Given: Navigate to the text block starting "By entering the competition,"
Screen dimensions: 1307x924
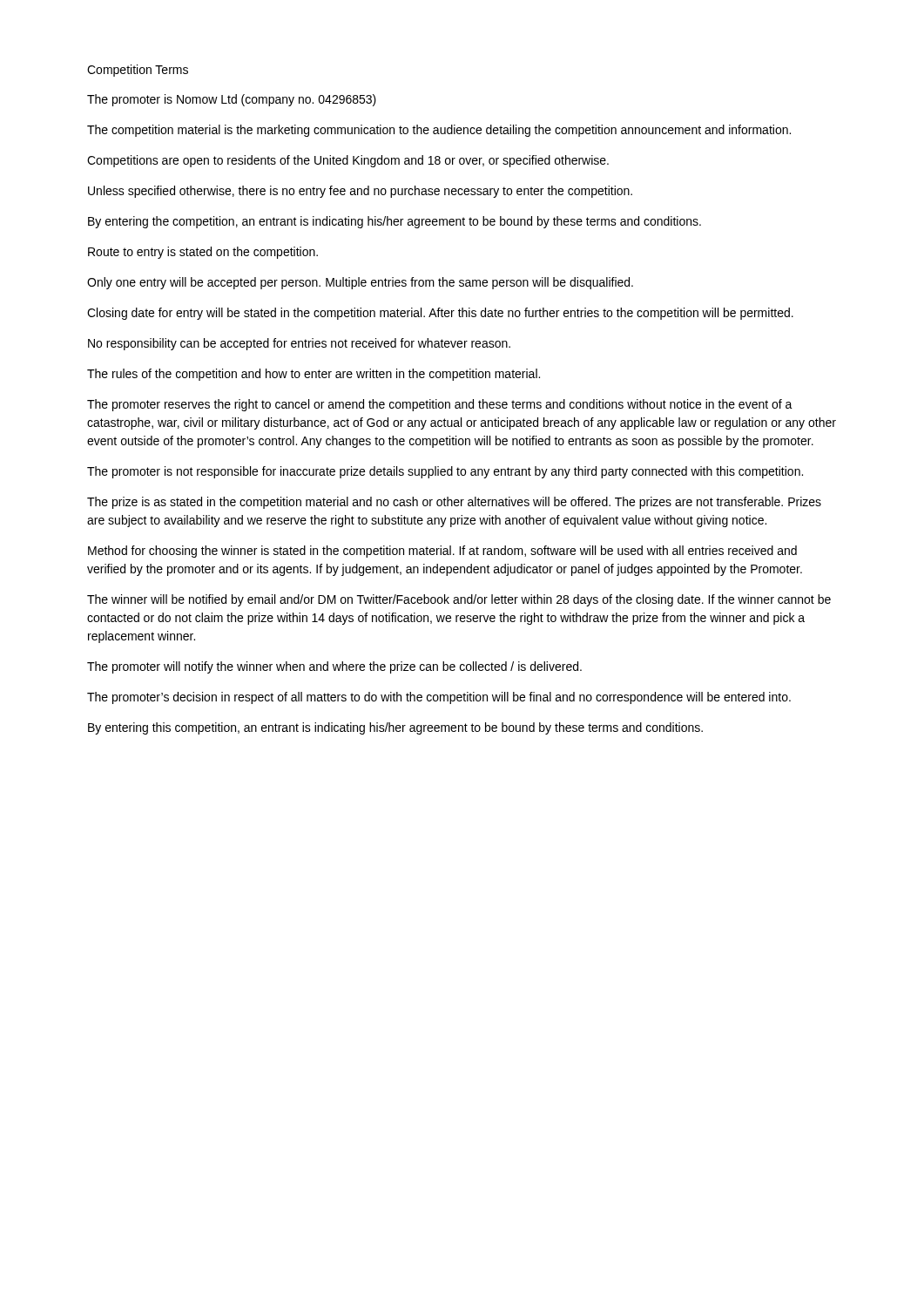Looking at the screenshot, I should (394, 221).
